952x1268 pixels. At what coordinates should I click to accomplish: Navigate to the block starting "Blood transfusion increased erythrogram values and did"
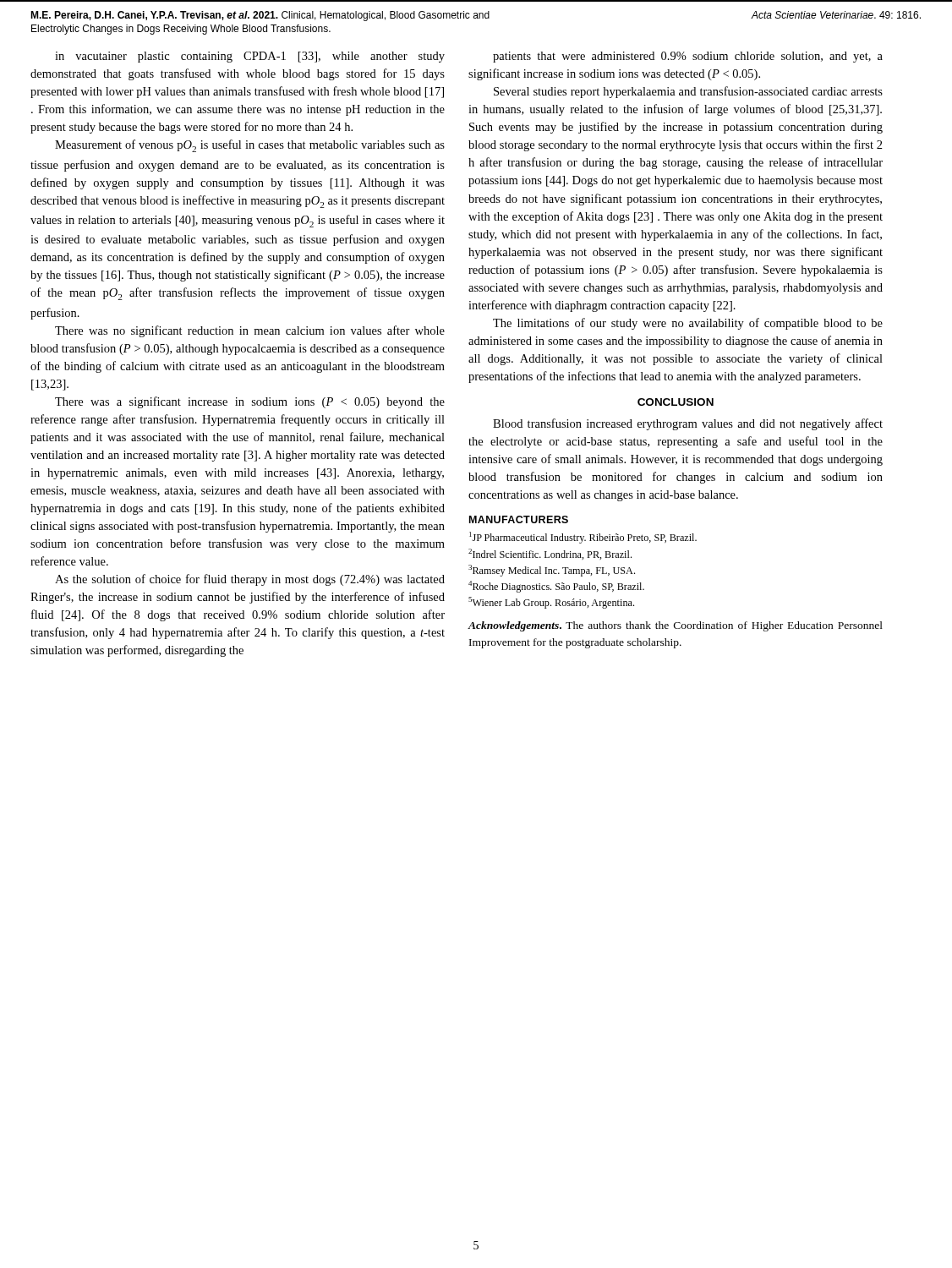(x=676, y=460)
